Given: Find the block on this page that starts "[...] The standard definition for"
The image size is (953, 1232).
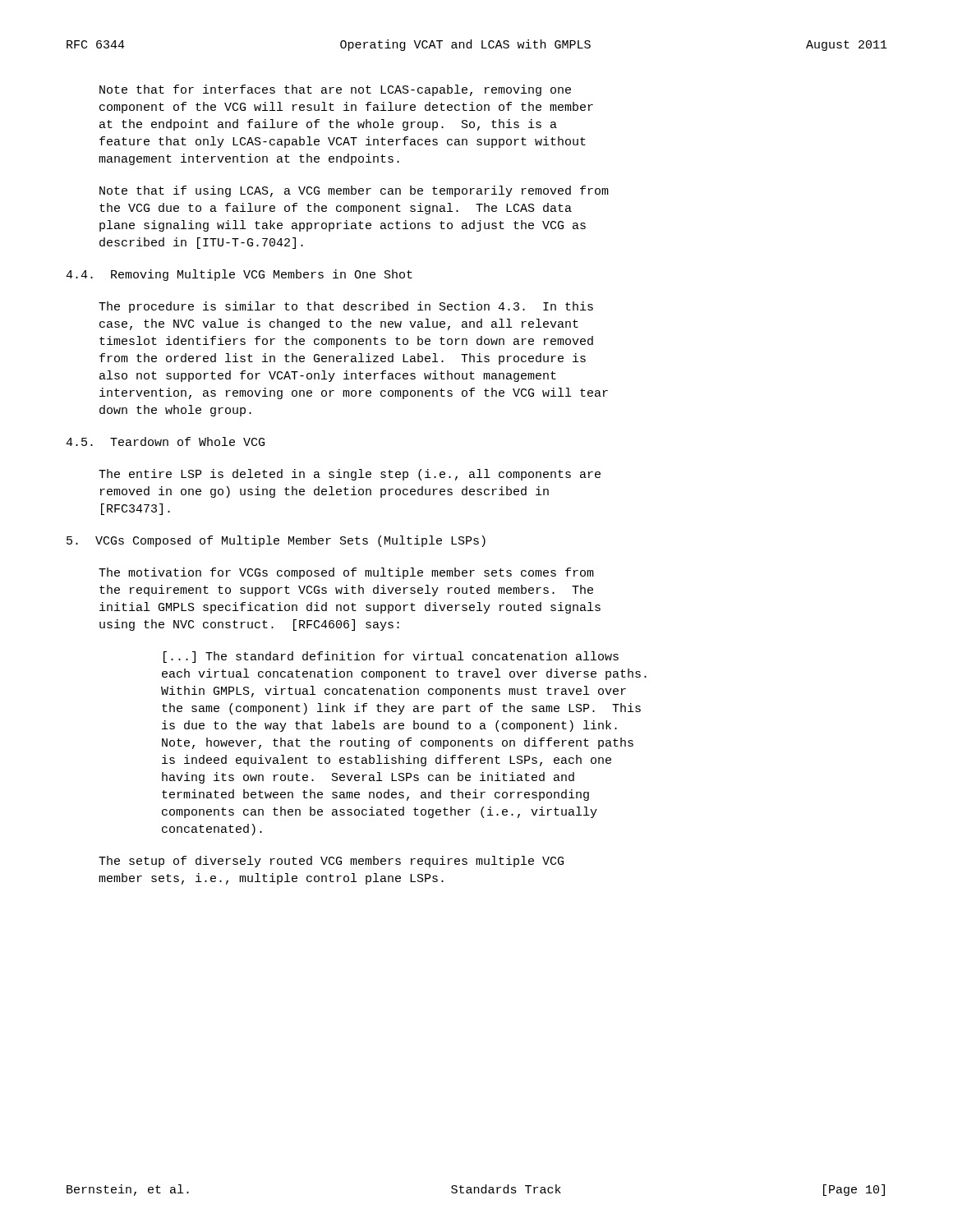Looking at the screenshot, I should (x=390, y=744).
